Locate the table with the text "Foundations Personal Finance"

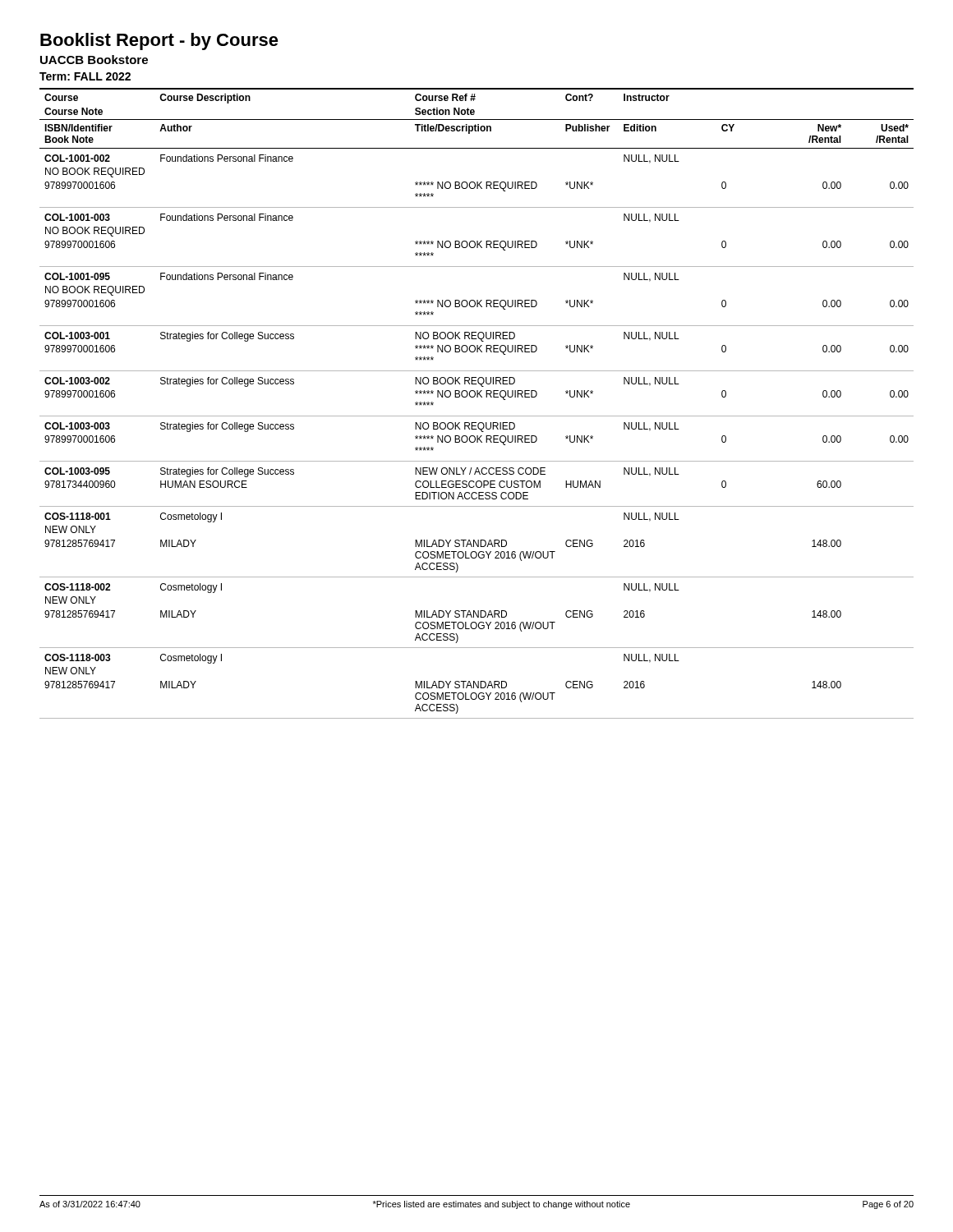[476, 403]
